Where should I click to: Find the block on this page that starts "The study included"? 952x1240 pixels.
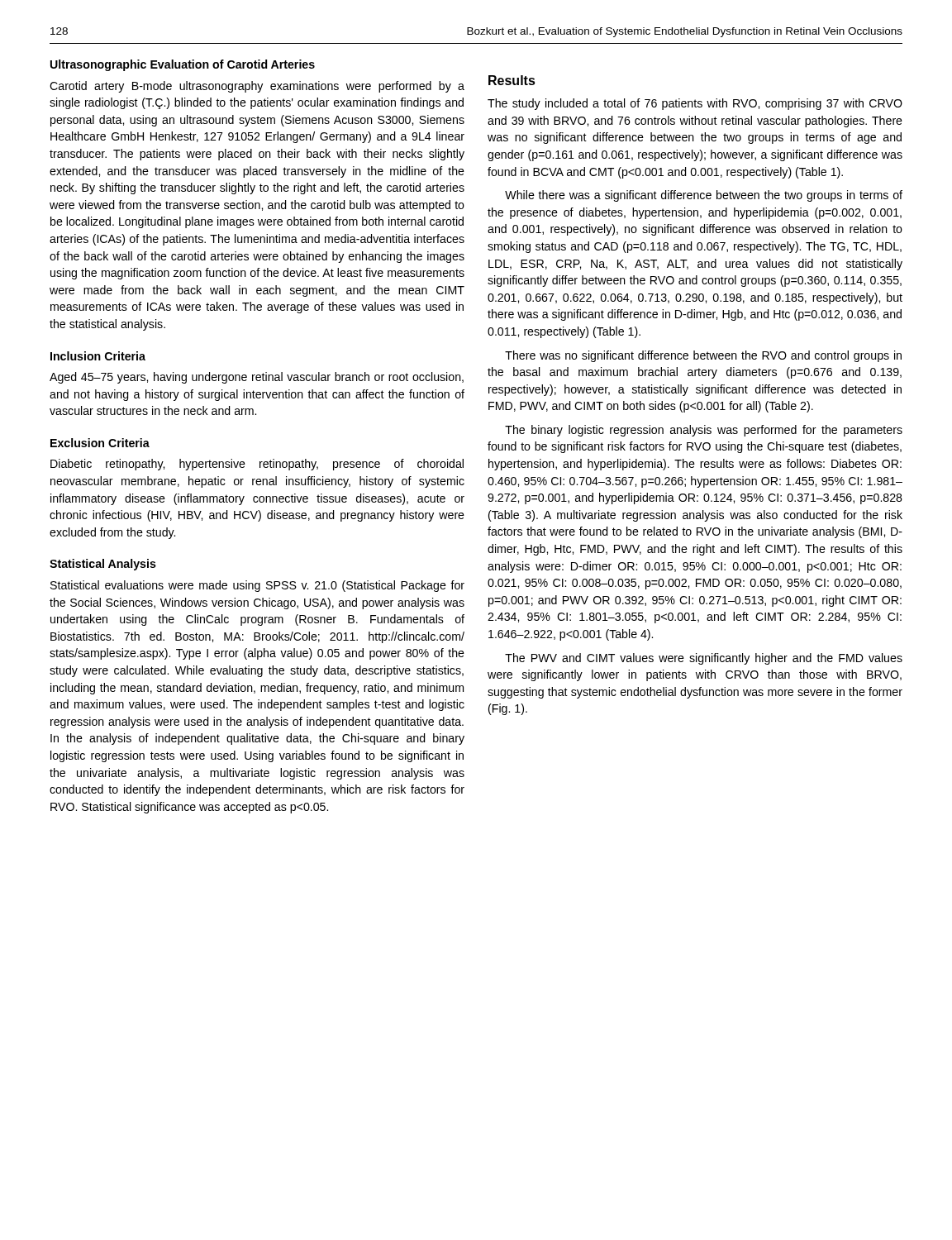click(695, 406)
